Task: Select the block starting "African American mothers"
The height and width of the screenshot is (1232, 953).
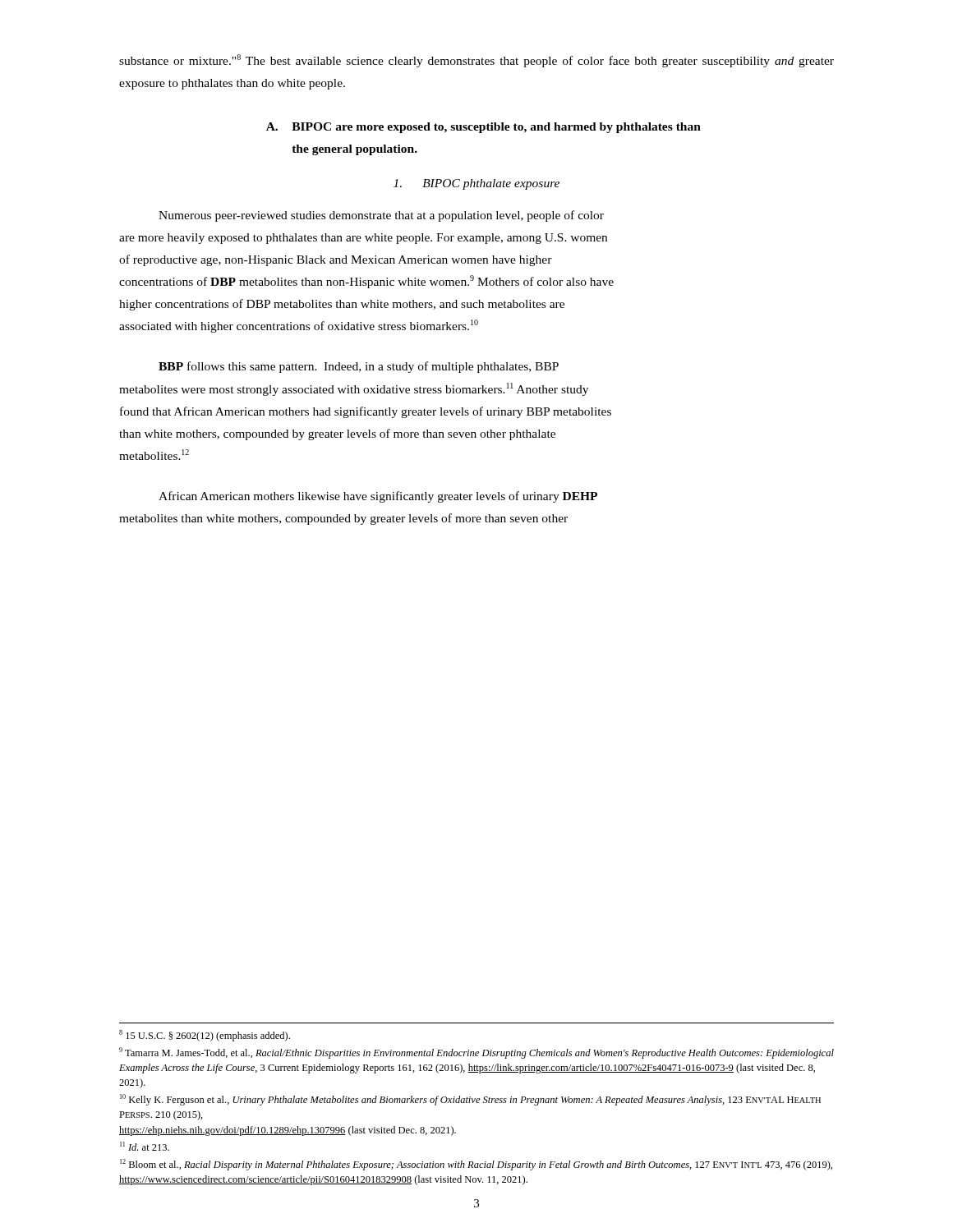Action: 378,496
